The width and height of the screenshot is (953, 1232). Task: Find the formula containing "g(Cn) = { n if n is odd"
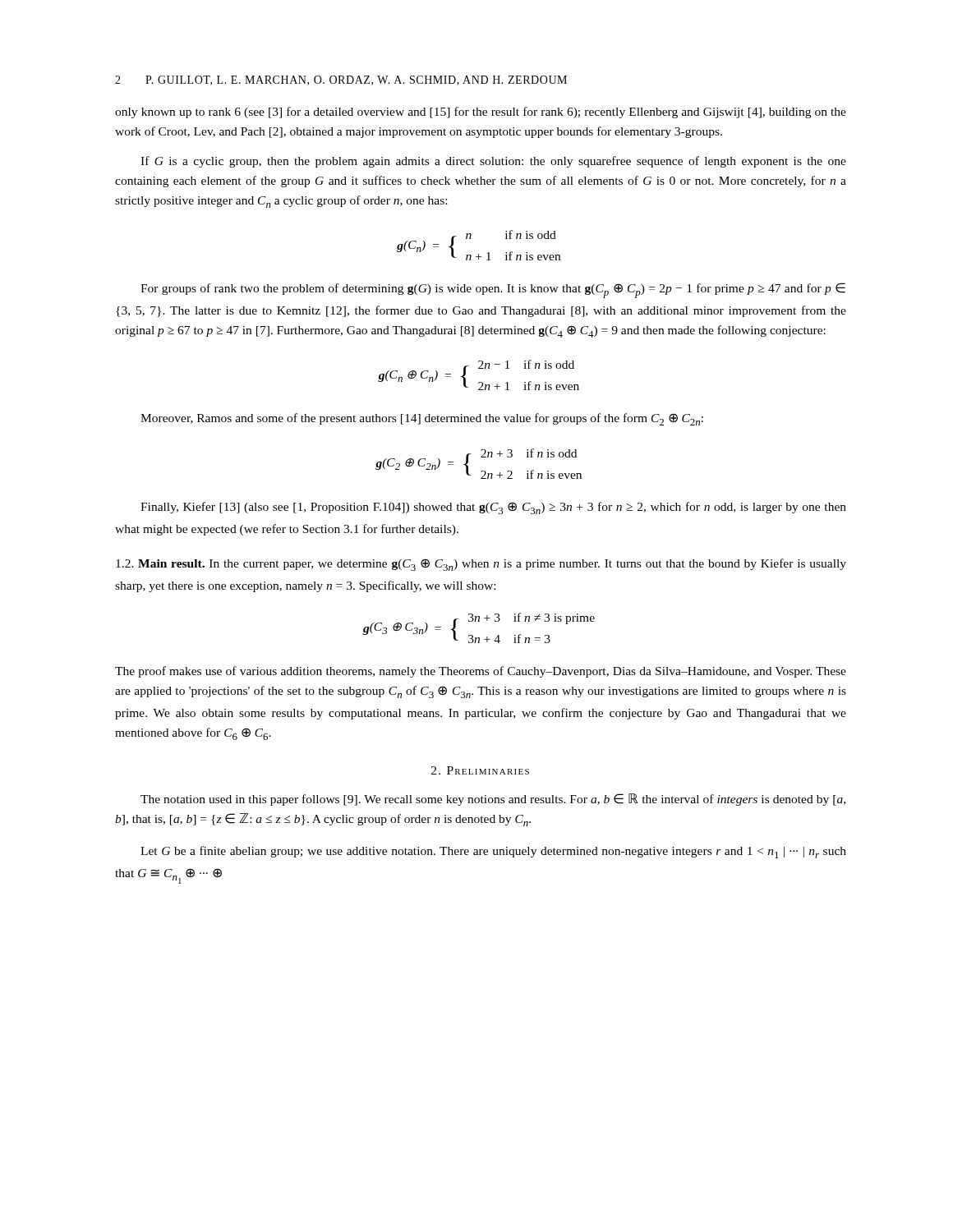coord(481,246)
